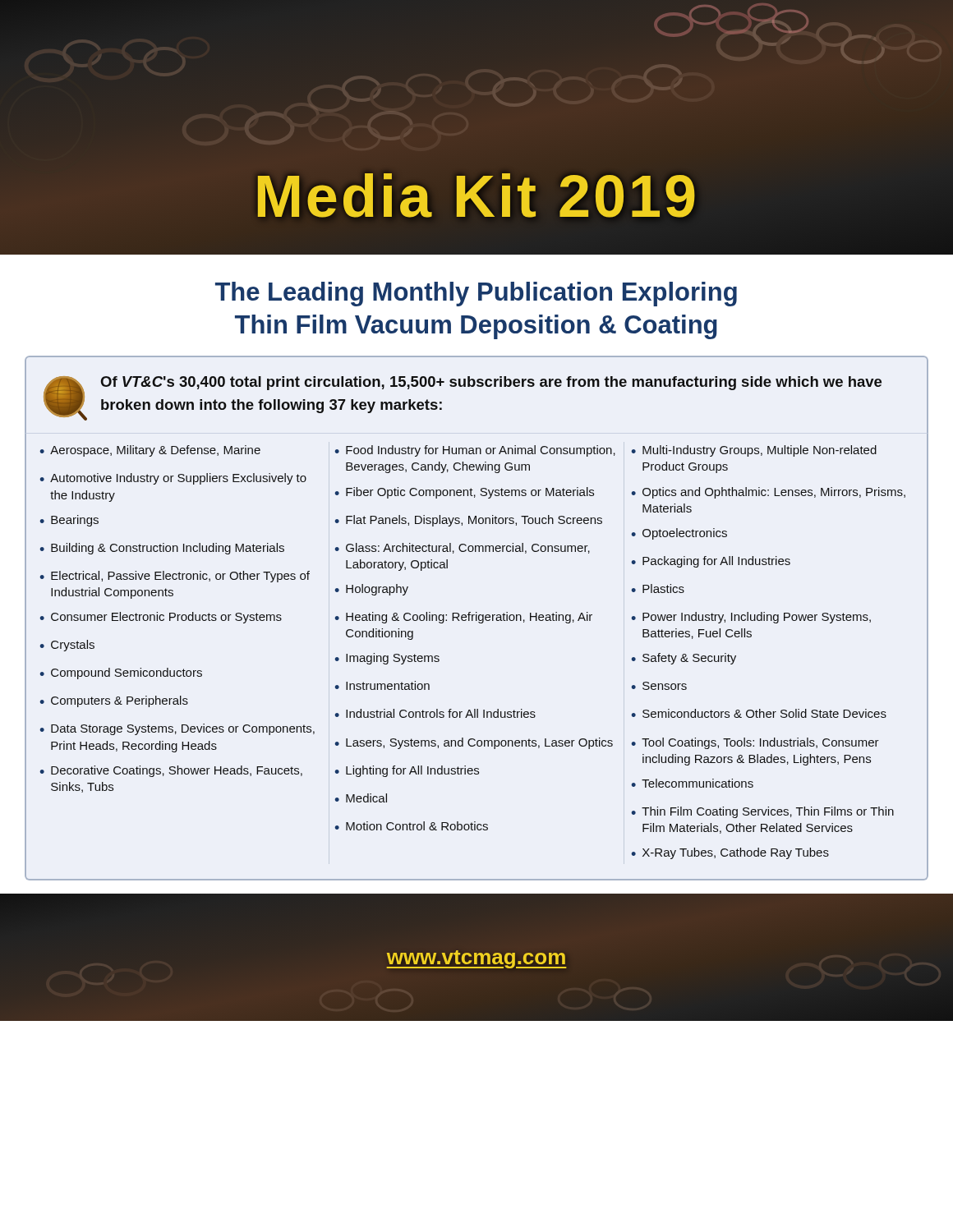Image resolution: width=953 pixels, height=1232 pixels.
Task: Select the text block starting "• Compound Semiconductors"
Action: pyautogui.click(x=121, y=675)
